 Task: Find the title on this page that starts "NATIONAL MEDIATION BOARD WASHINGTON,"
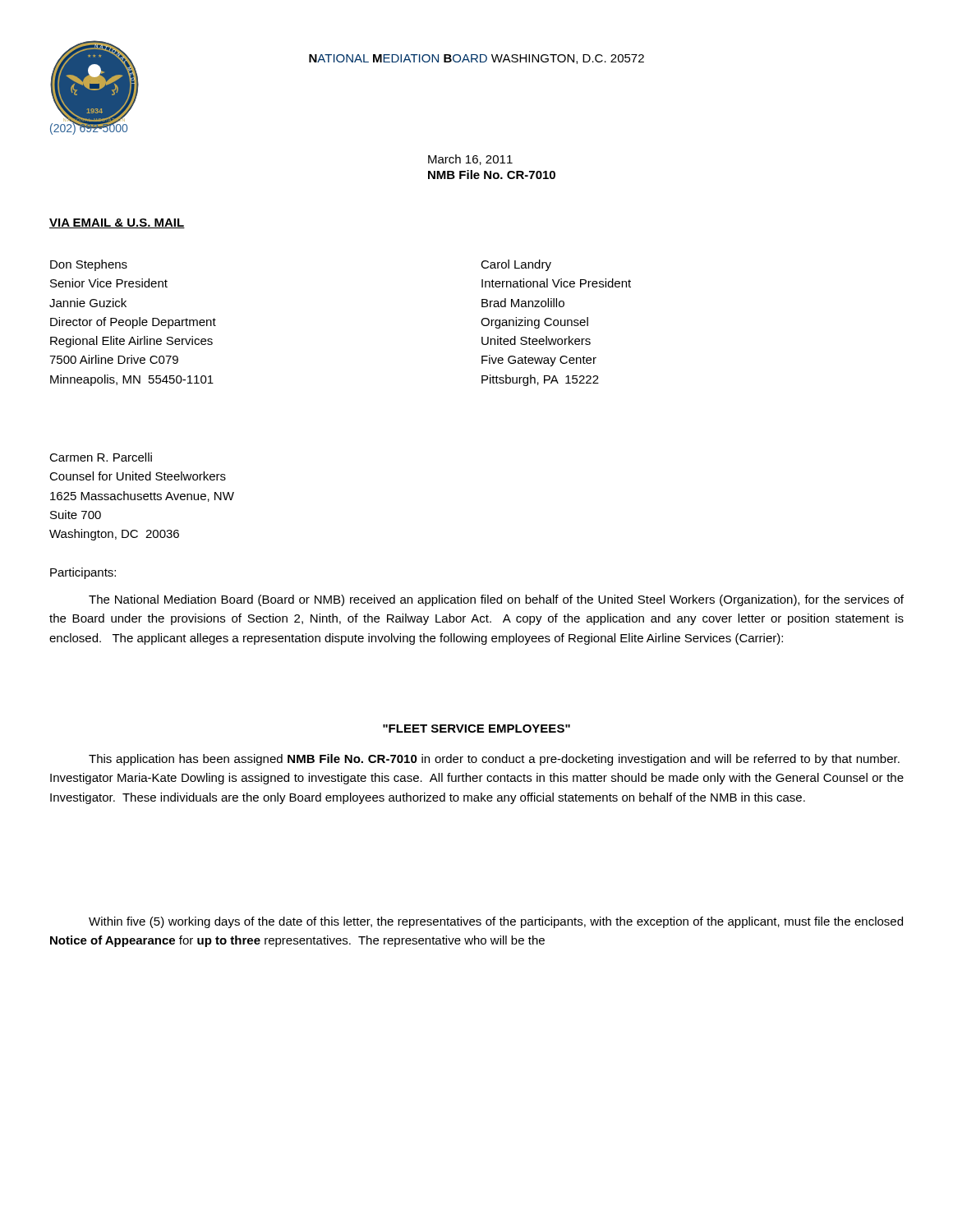coord(476,58)
